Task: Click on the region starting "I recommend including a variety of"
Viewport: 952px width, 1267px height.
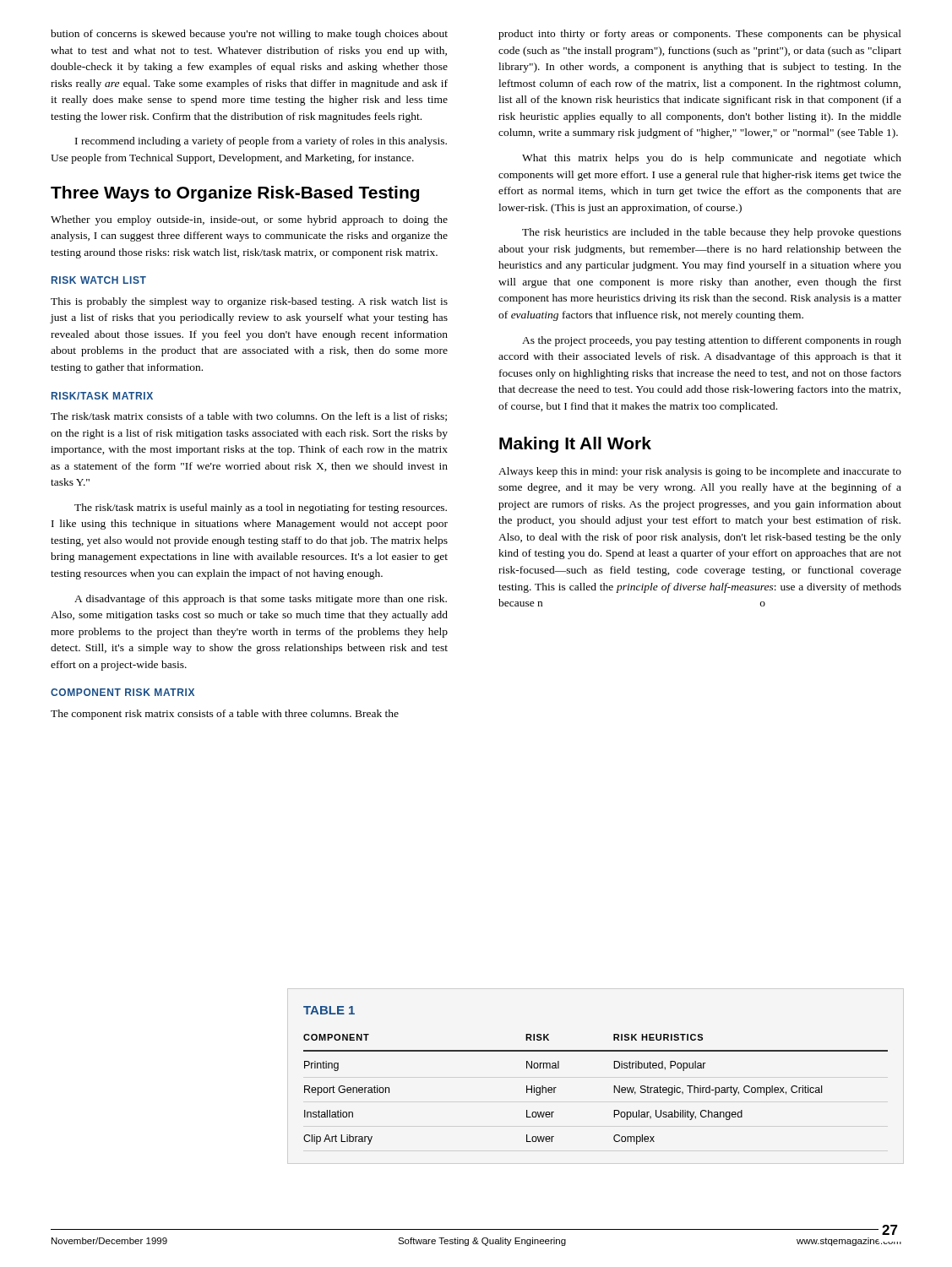Action: tap(249, 149)
